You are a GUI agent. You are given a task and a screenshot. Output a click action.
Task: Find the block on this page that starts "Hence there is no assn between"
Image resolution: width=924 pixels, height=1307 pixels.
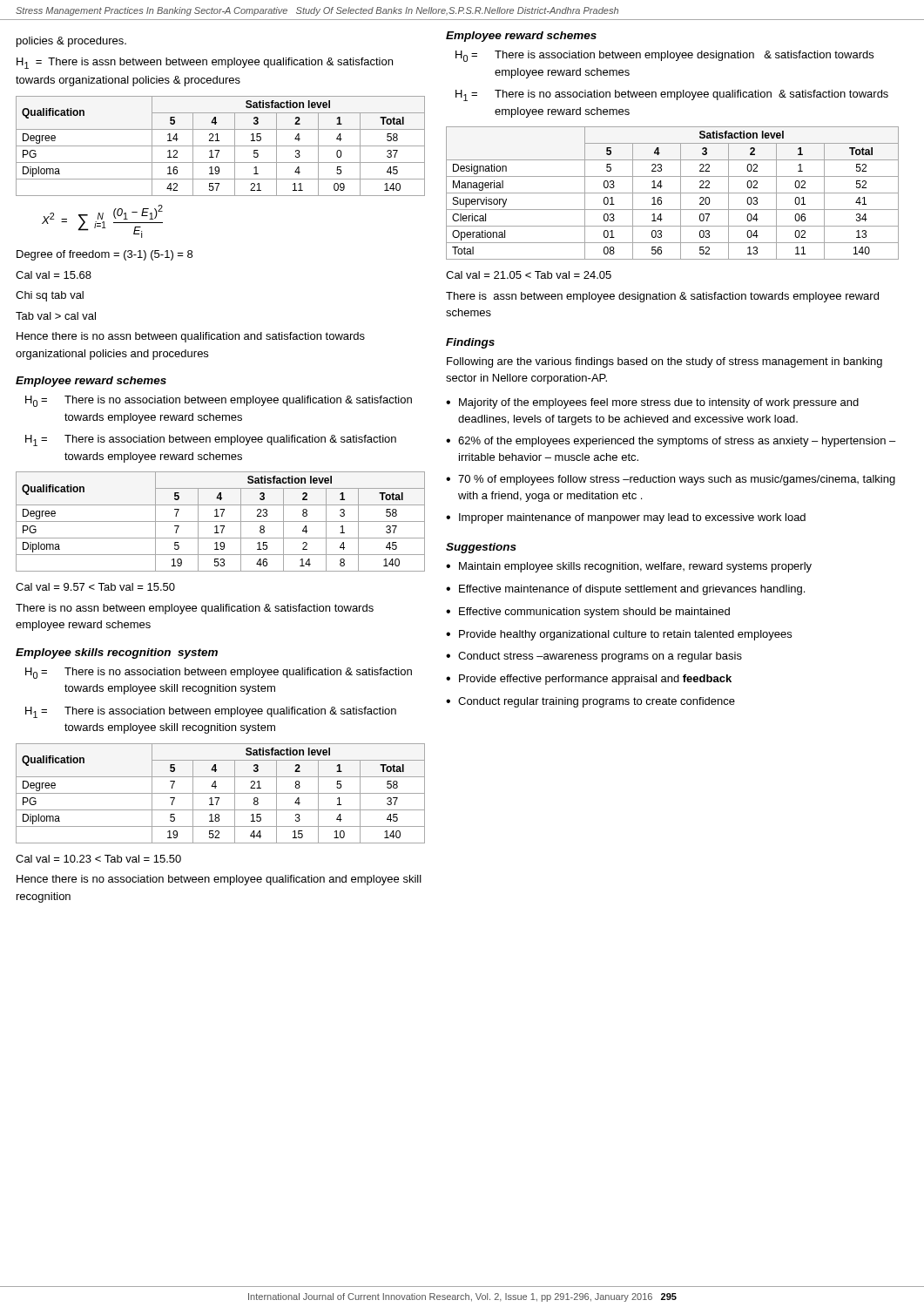click(x=190, y=345)
